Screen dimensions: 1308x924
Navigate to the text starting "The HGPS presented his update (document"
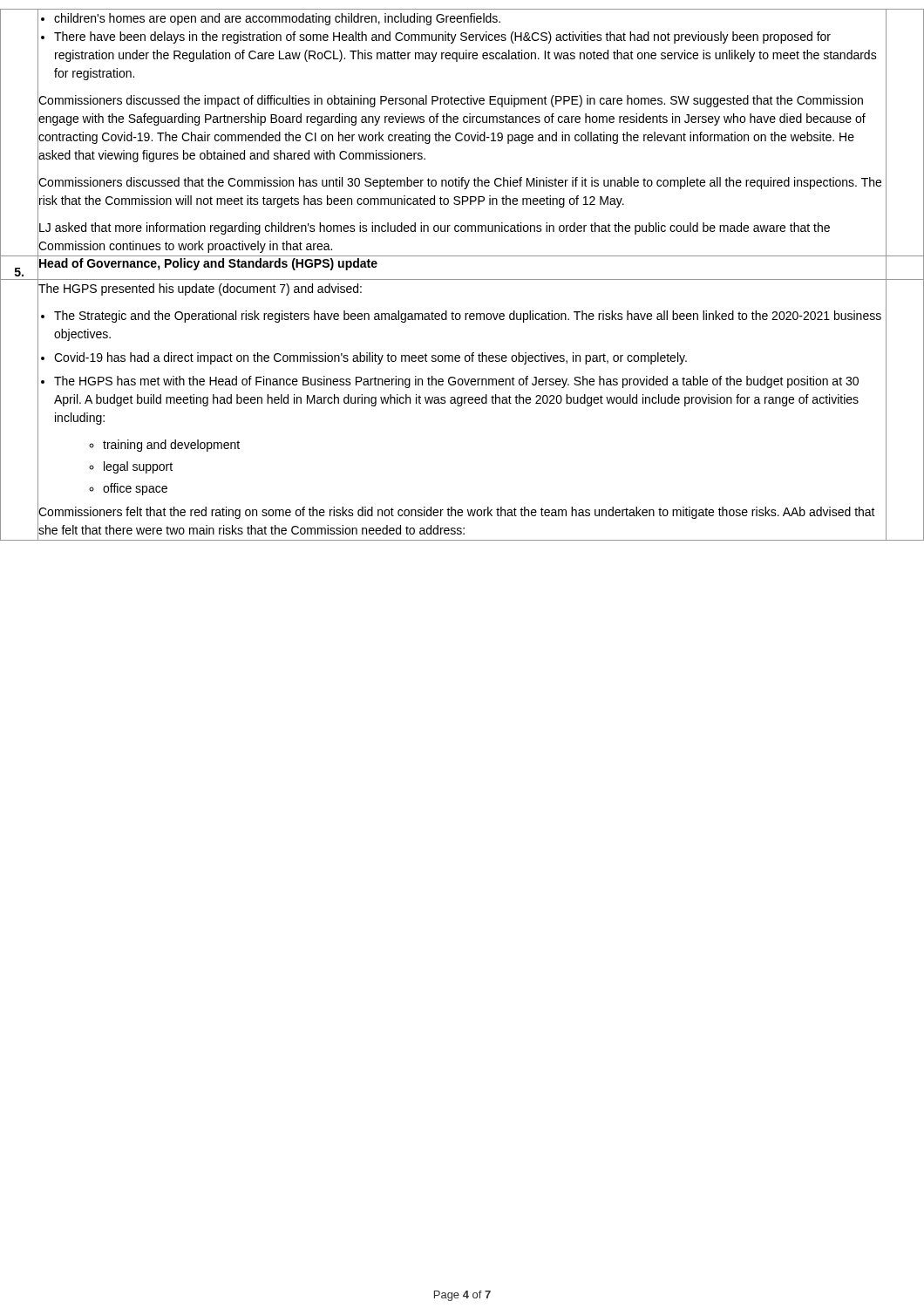[201, 289]
